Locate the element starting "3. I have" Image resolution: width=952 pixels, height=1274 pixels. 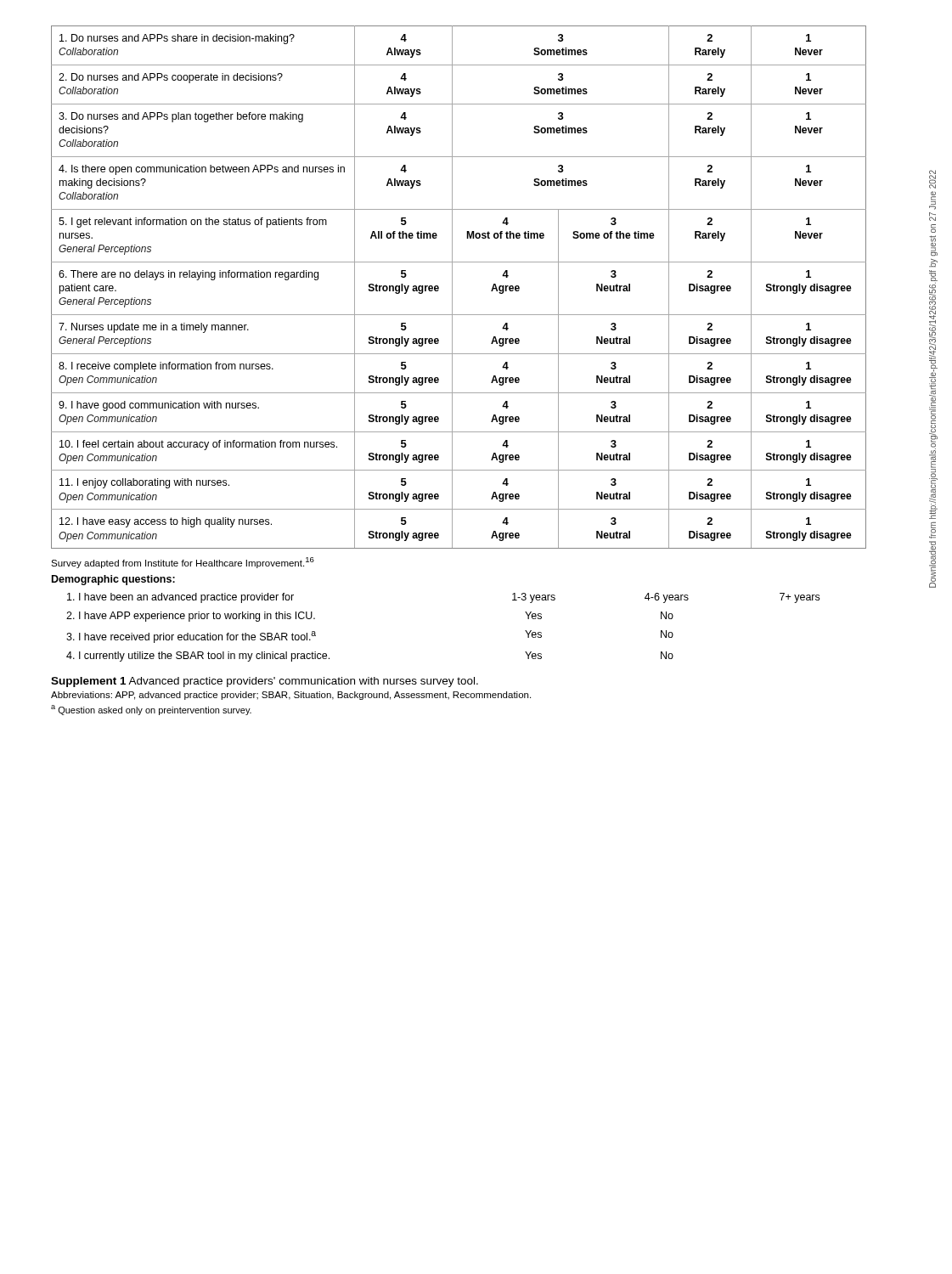tap(191, 637)
